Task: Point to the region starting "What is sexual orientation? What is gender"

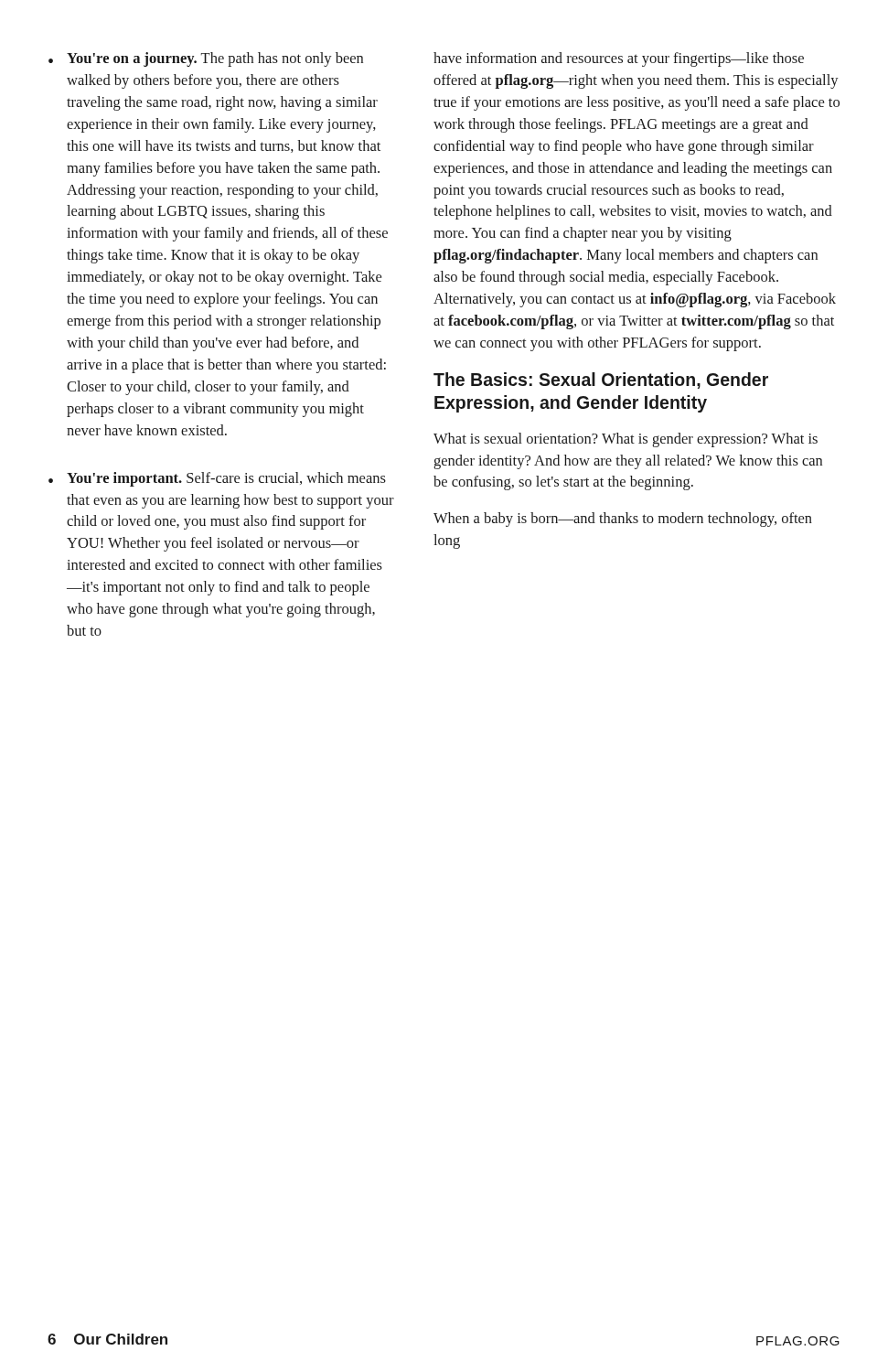Action: click(628, 460)
